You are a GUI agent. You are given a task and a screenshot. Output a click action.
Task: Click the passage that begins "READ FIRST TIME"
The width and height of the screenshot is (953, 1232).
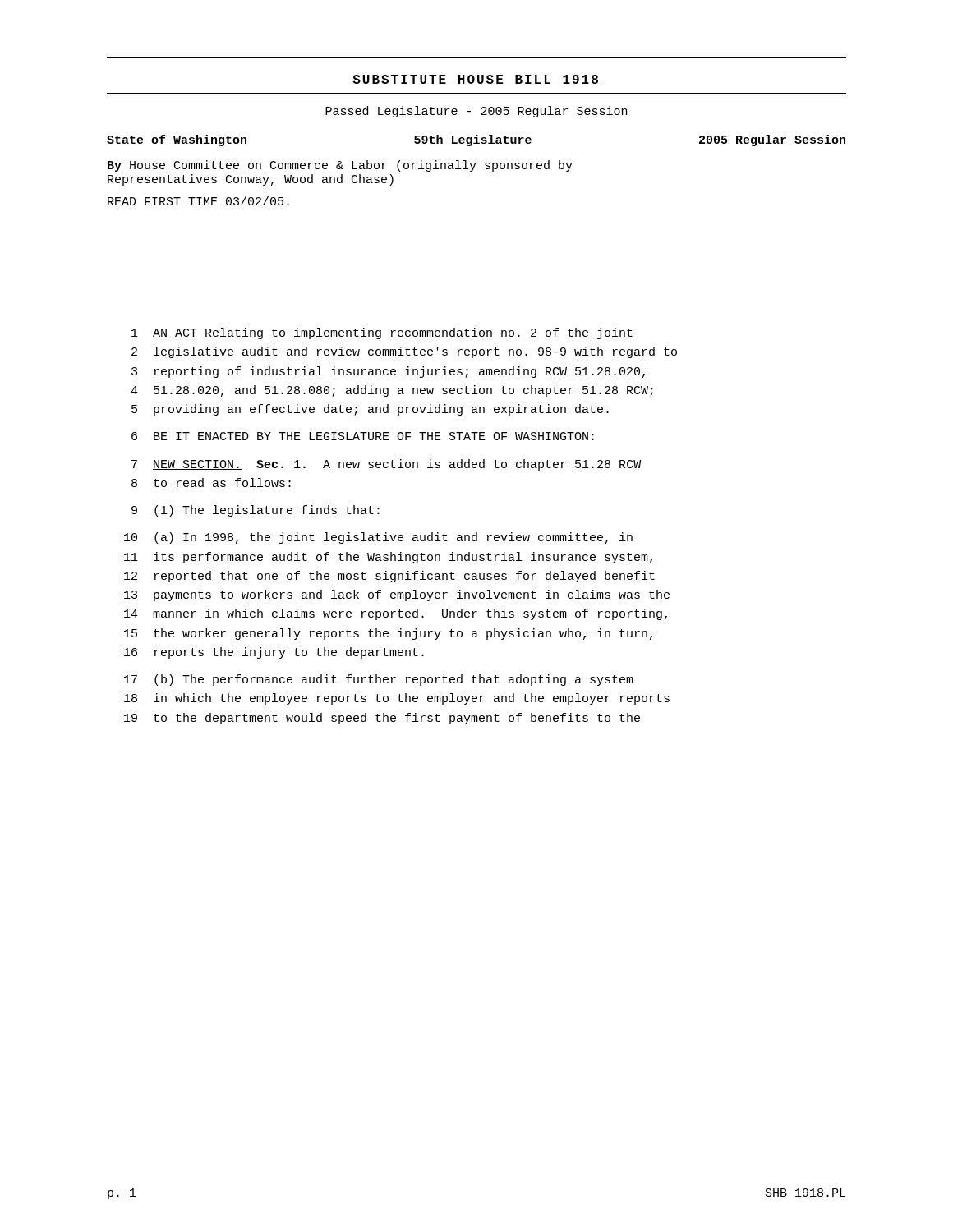point(199,202)
